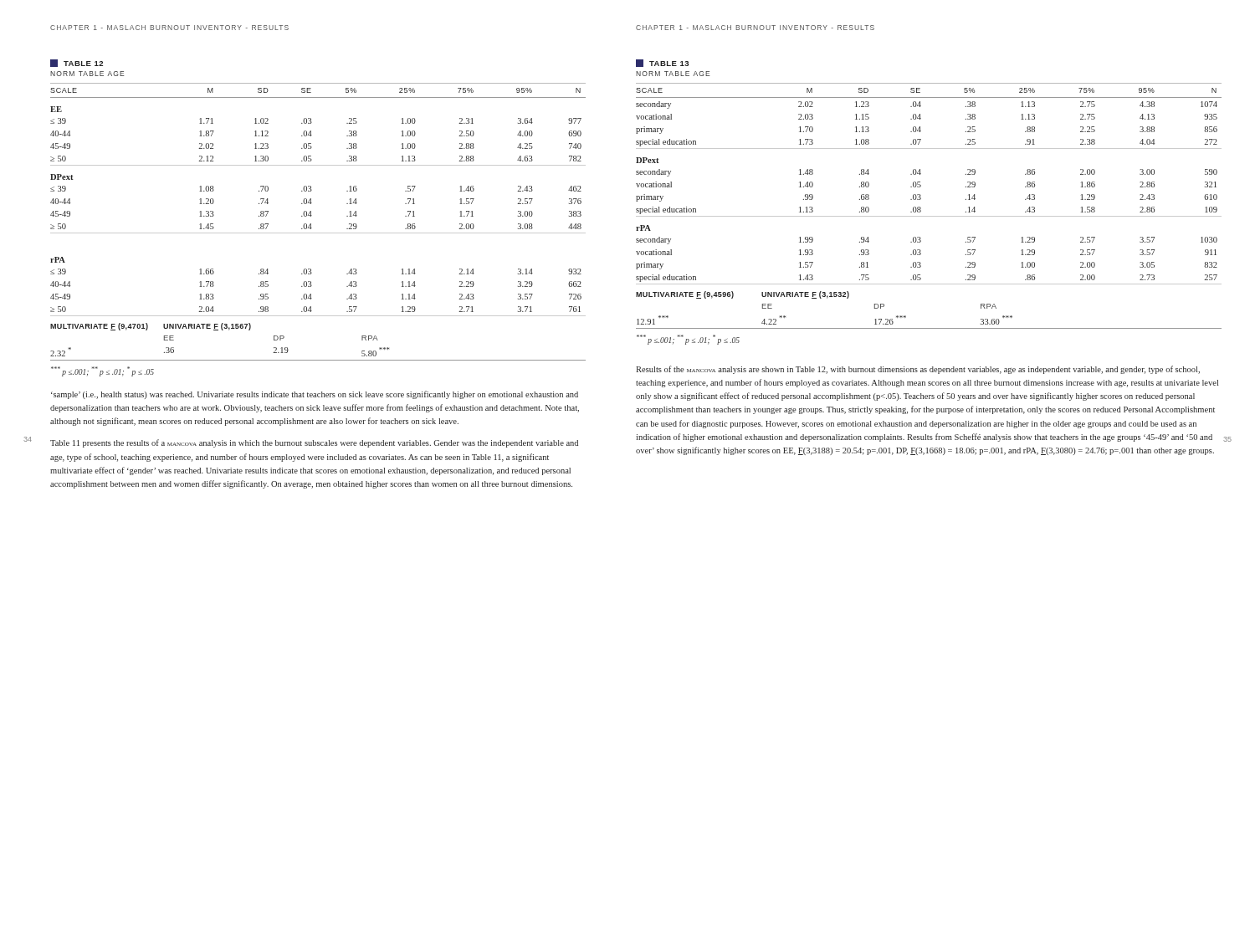Find the table that mentions "4.22 **"

click(929, 206)
